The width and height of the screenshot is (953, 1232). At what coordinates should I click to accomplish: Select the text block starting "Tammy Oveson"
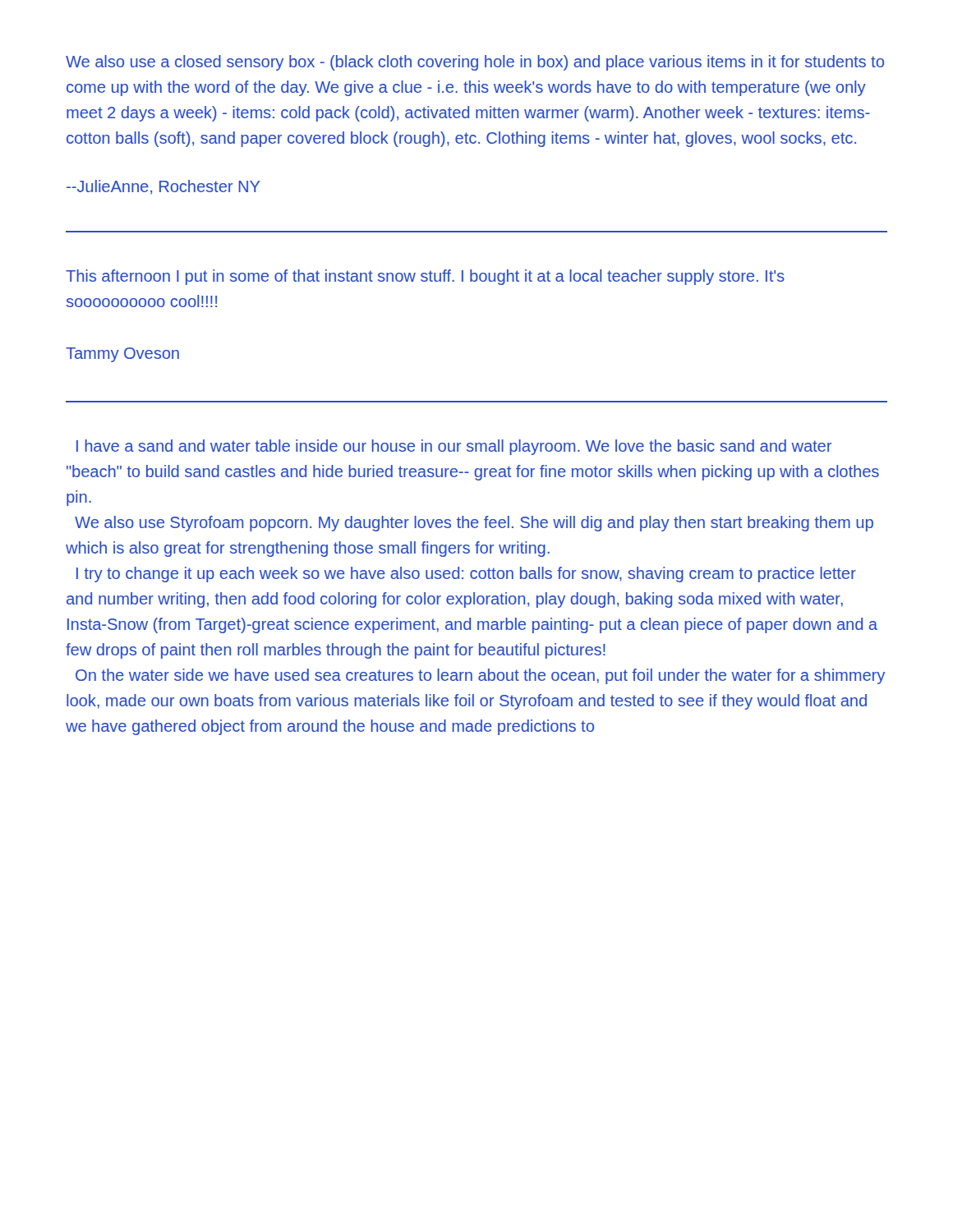coord(123,353)
